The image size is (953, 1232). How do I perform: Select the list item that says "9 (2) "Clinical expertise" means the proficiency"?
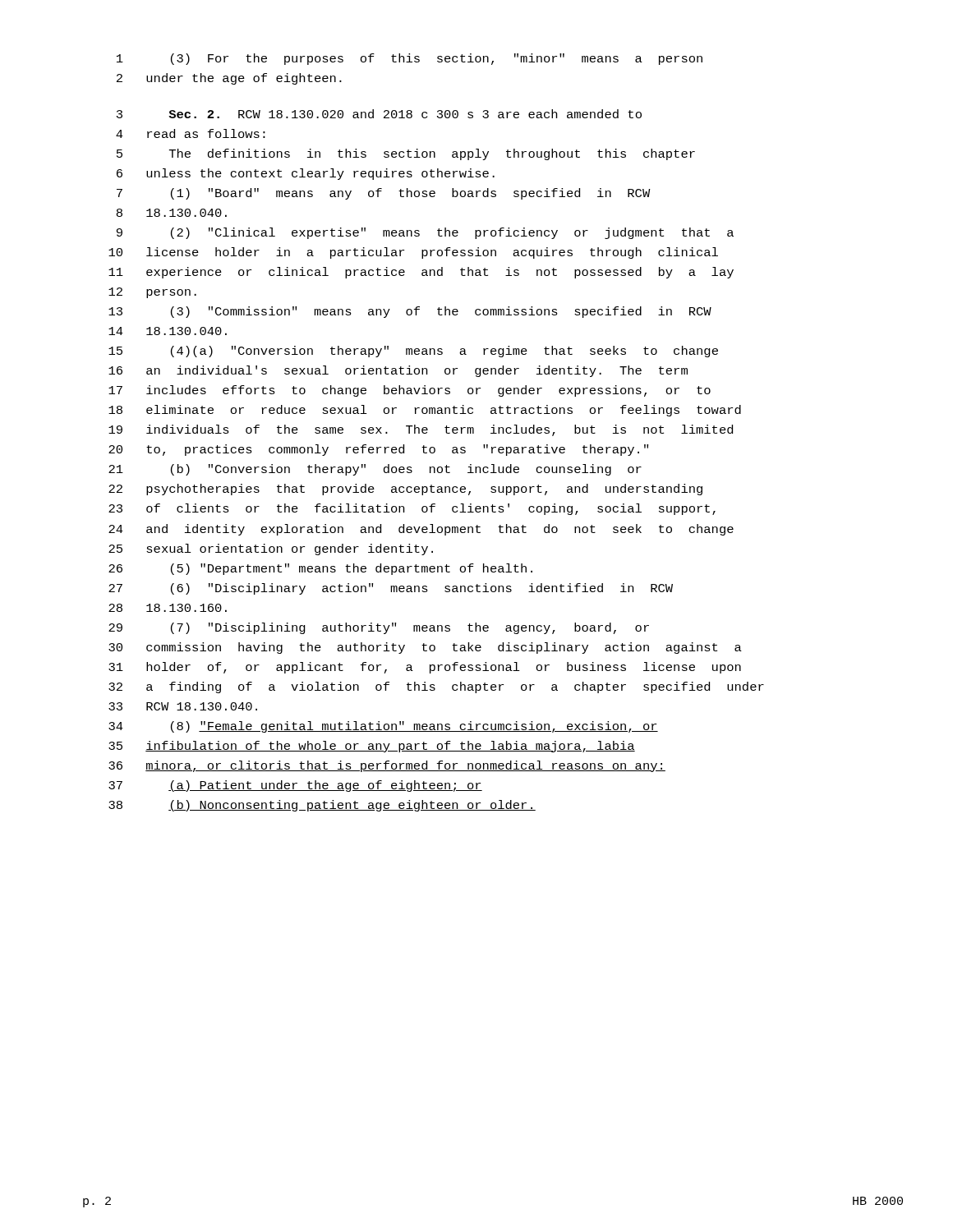tap(493, 263)
